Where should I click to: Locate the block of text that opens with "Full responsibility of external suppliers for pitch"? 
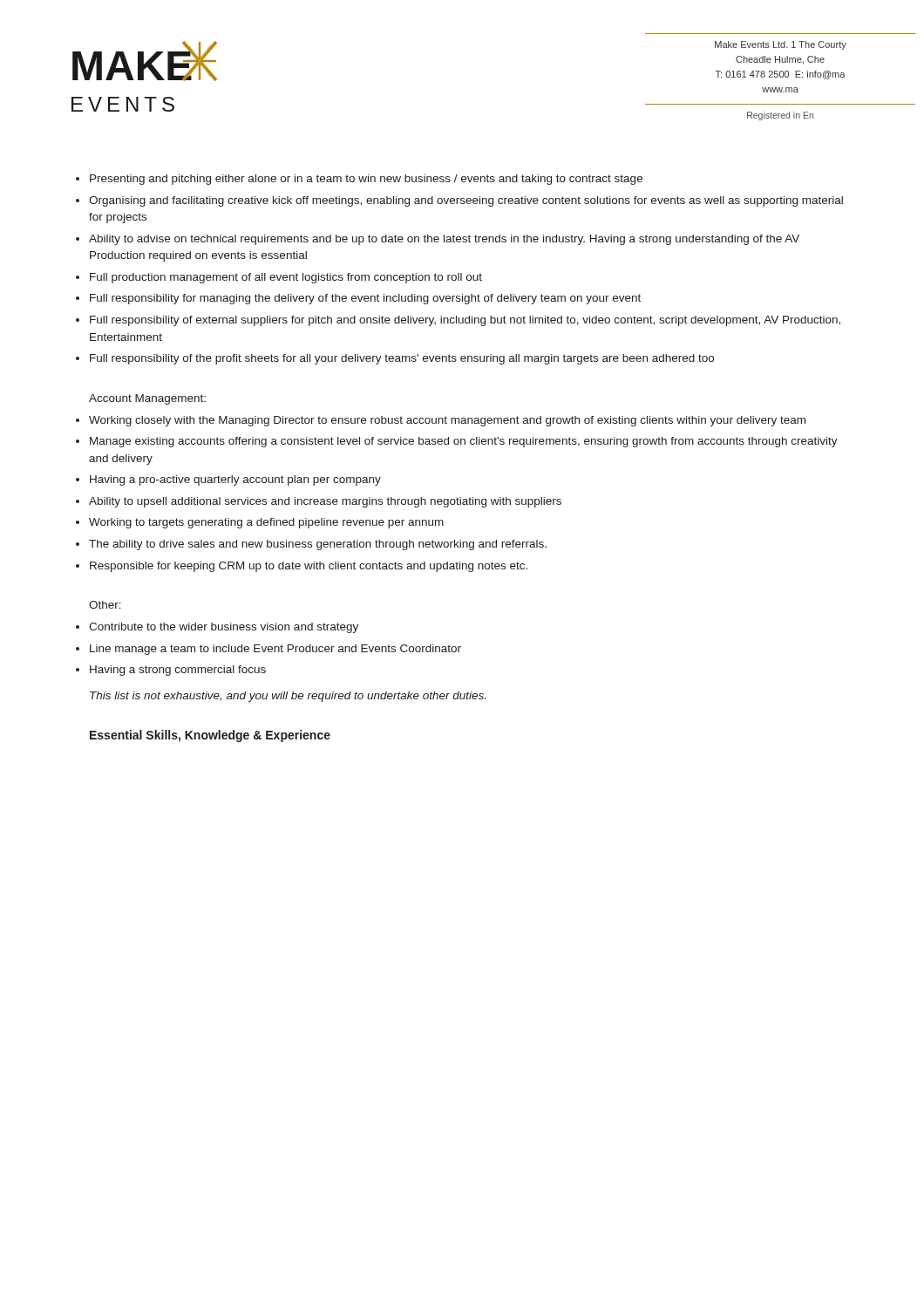click(x=465, y=328)
